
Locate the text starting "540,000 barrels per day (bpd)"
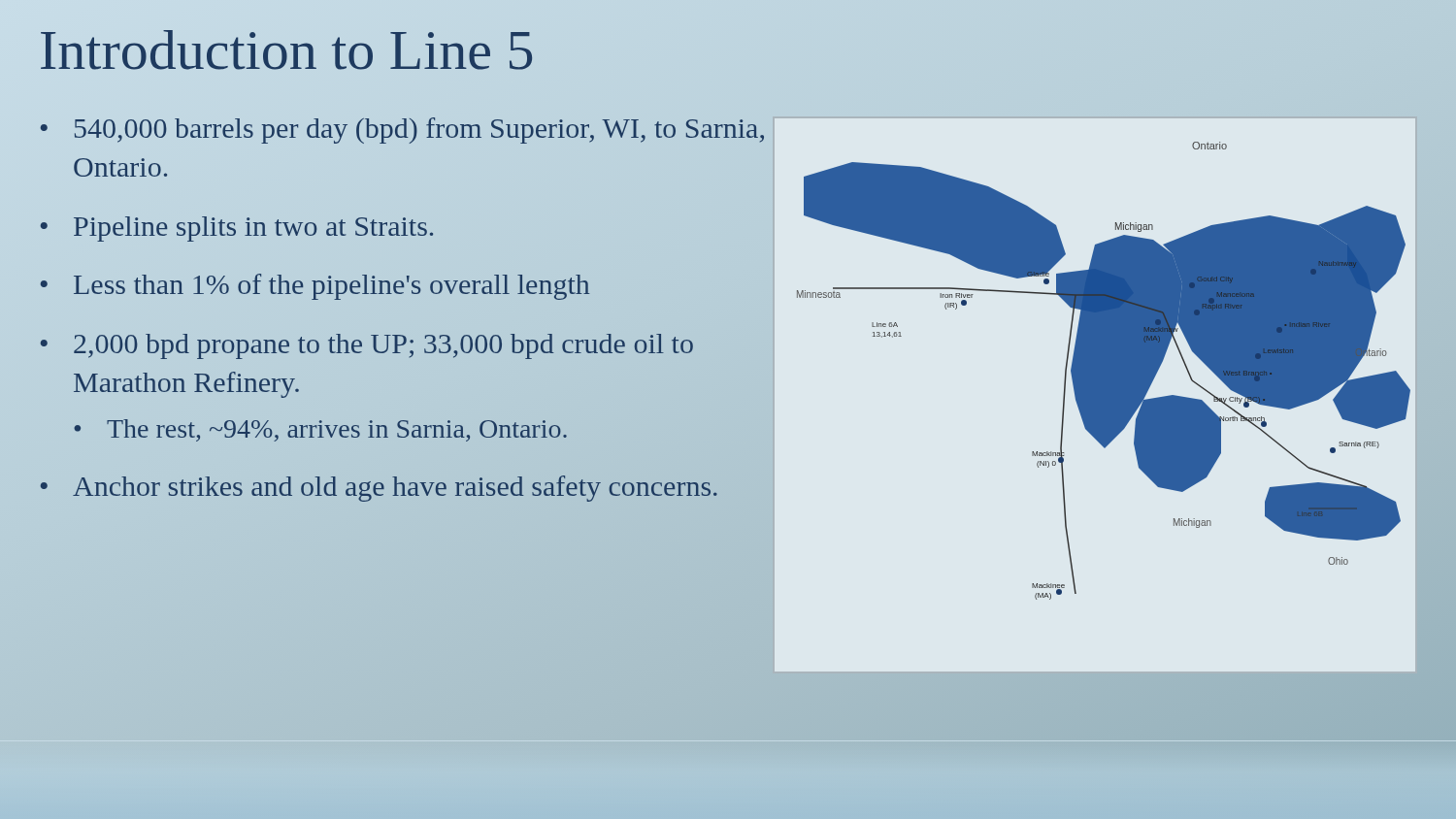point(419,147)
